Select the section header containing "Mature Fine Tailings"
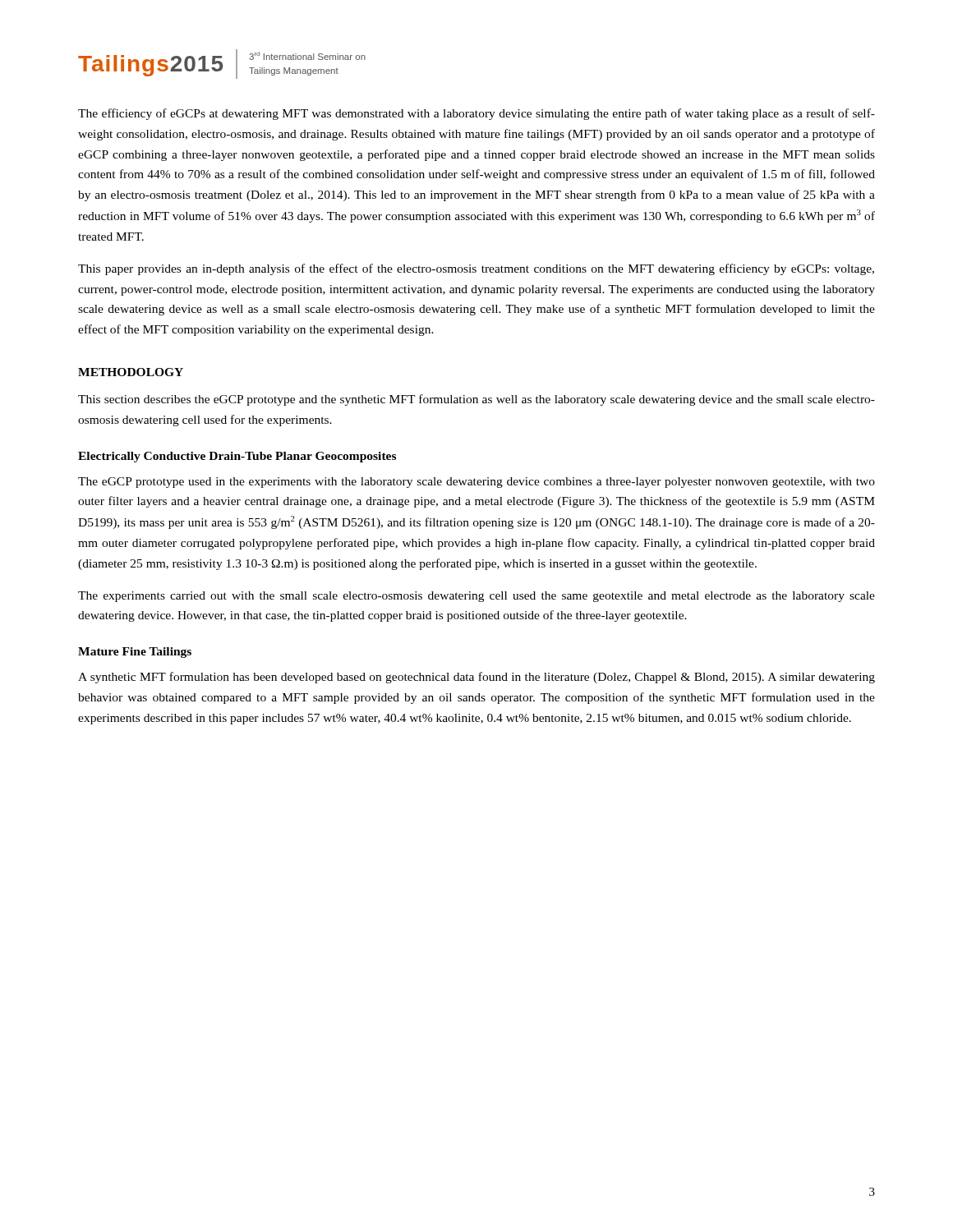Image resolution: width=953 pixels, height=1232 pixels. 135,651
